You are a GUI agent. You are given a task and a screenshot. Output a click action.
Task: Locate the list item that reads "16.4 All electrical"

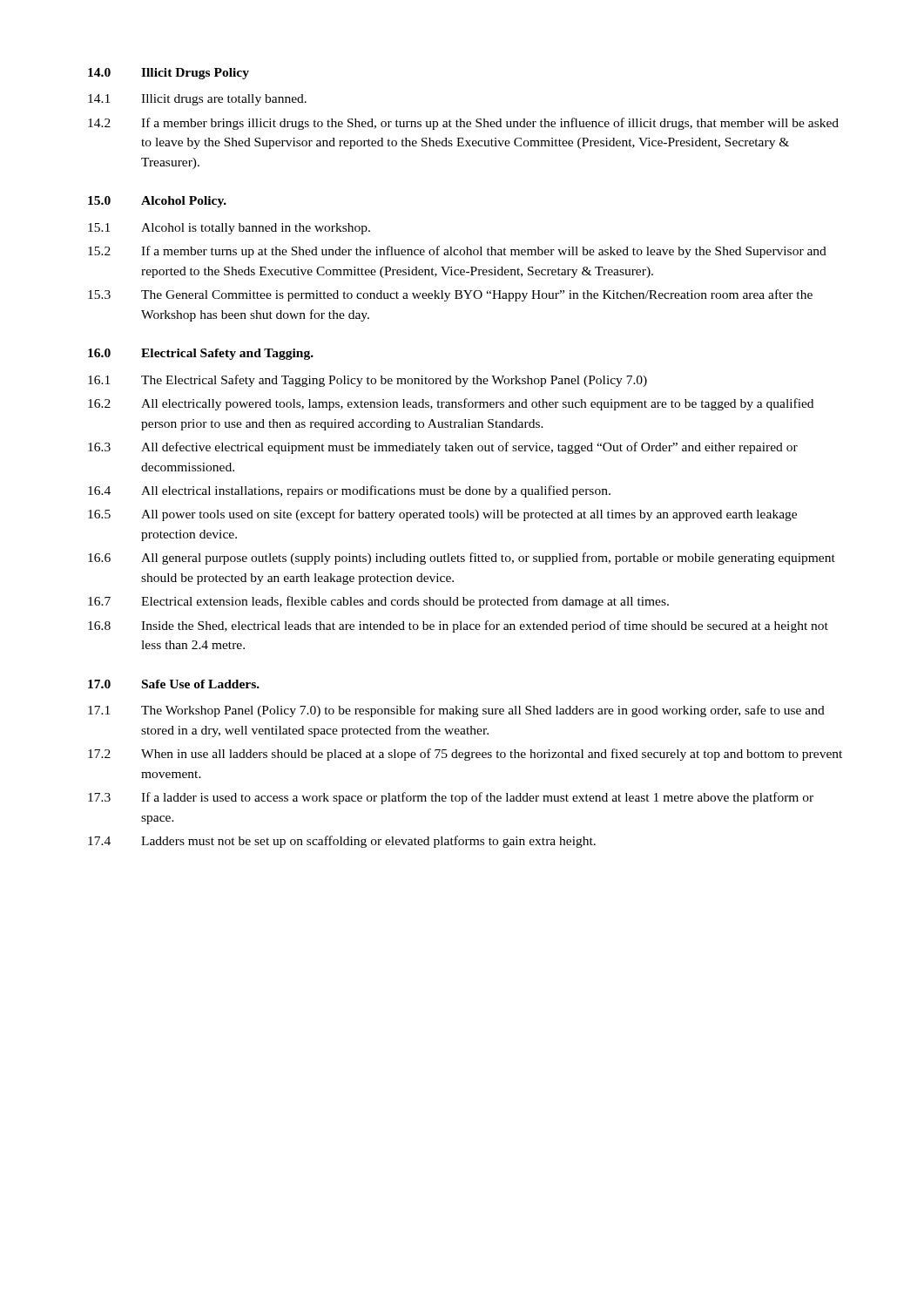pos(466,491)
